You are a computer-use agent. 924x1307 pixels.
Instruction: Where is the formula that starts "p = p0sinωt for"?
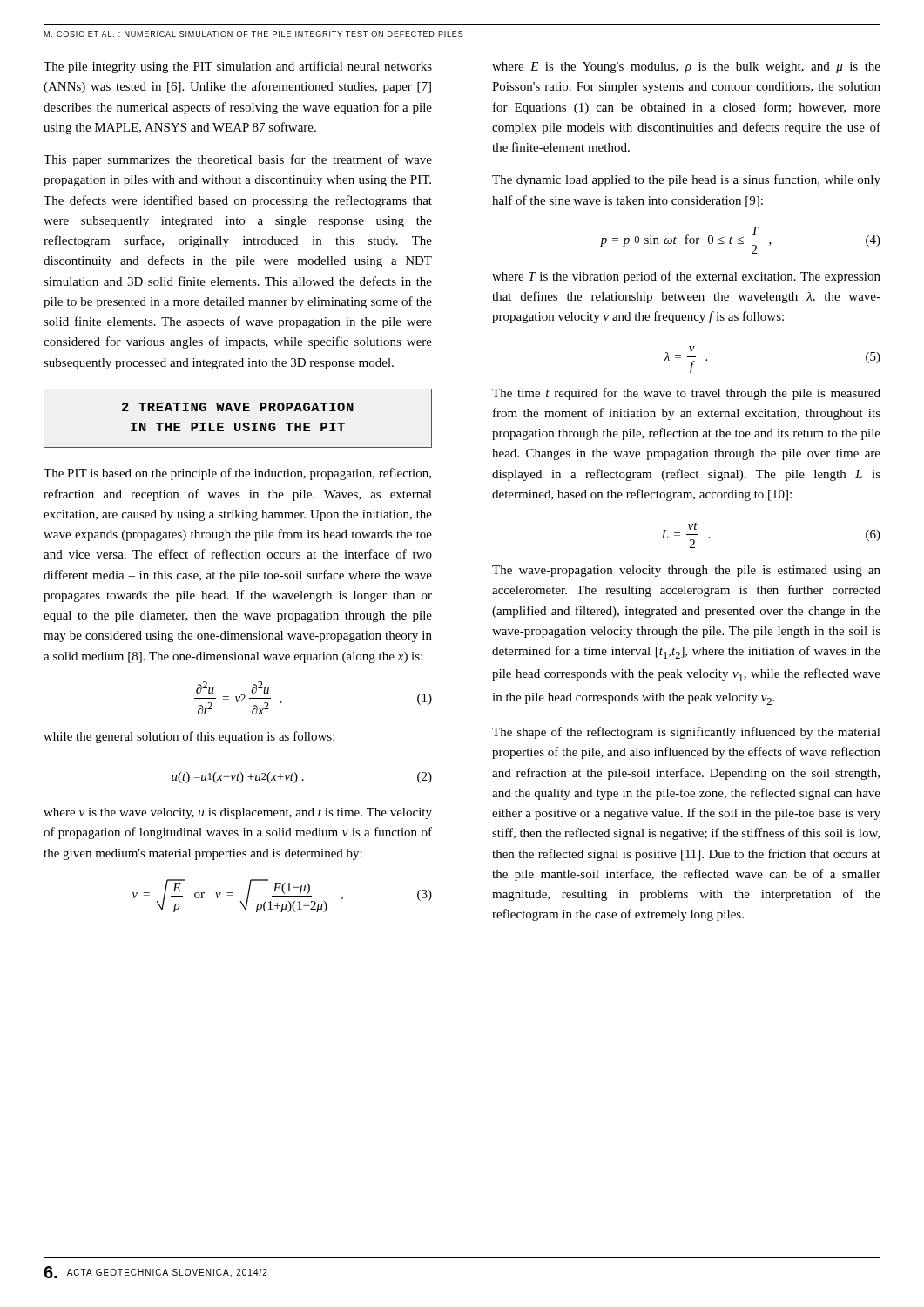click(x=686, y=240)
